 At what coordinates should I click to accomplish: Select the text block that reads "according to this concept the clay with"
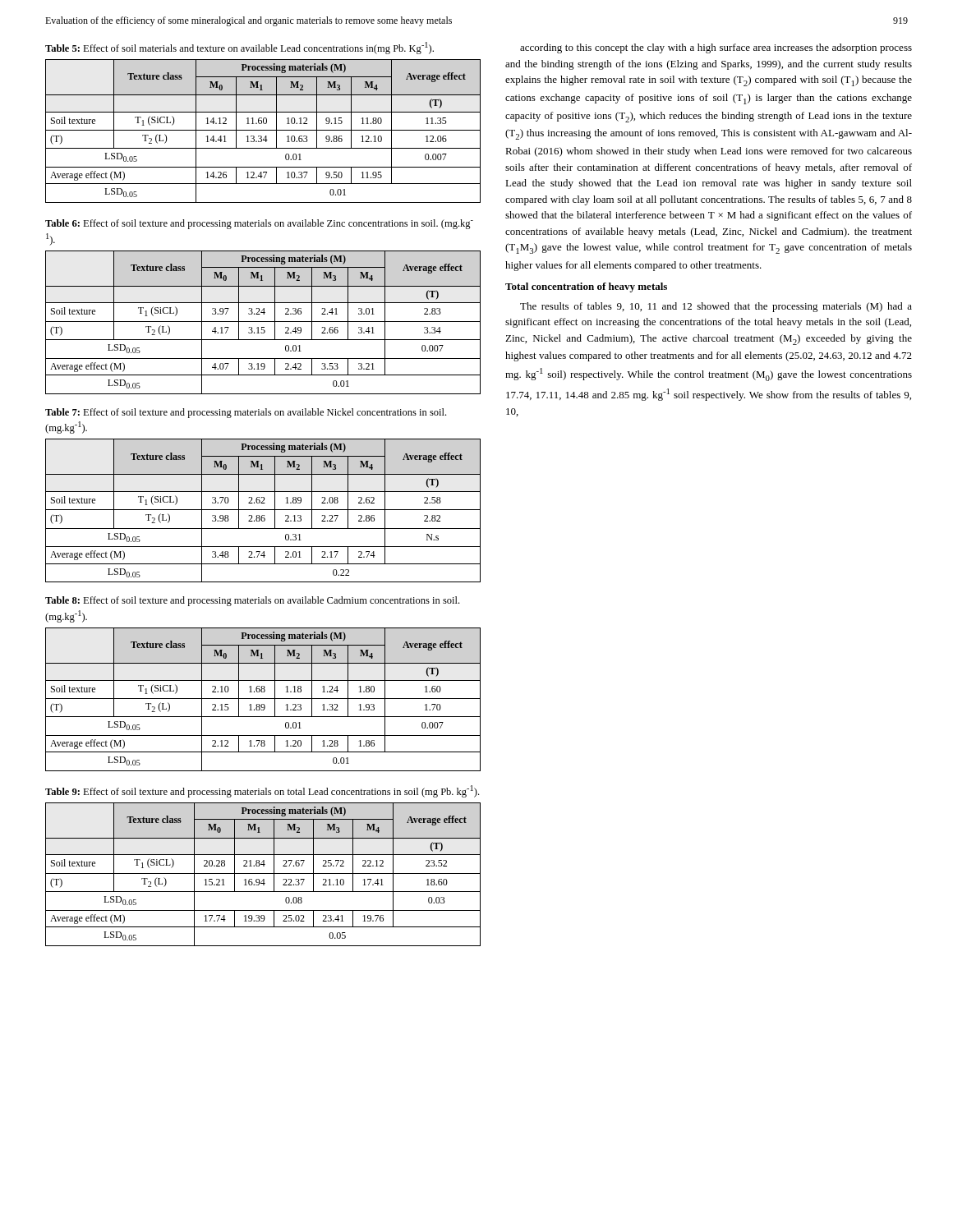tap(709, 156)
